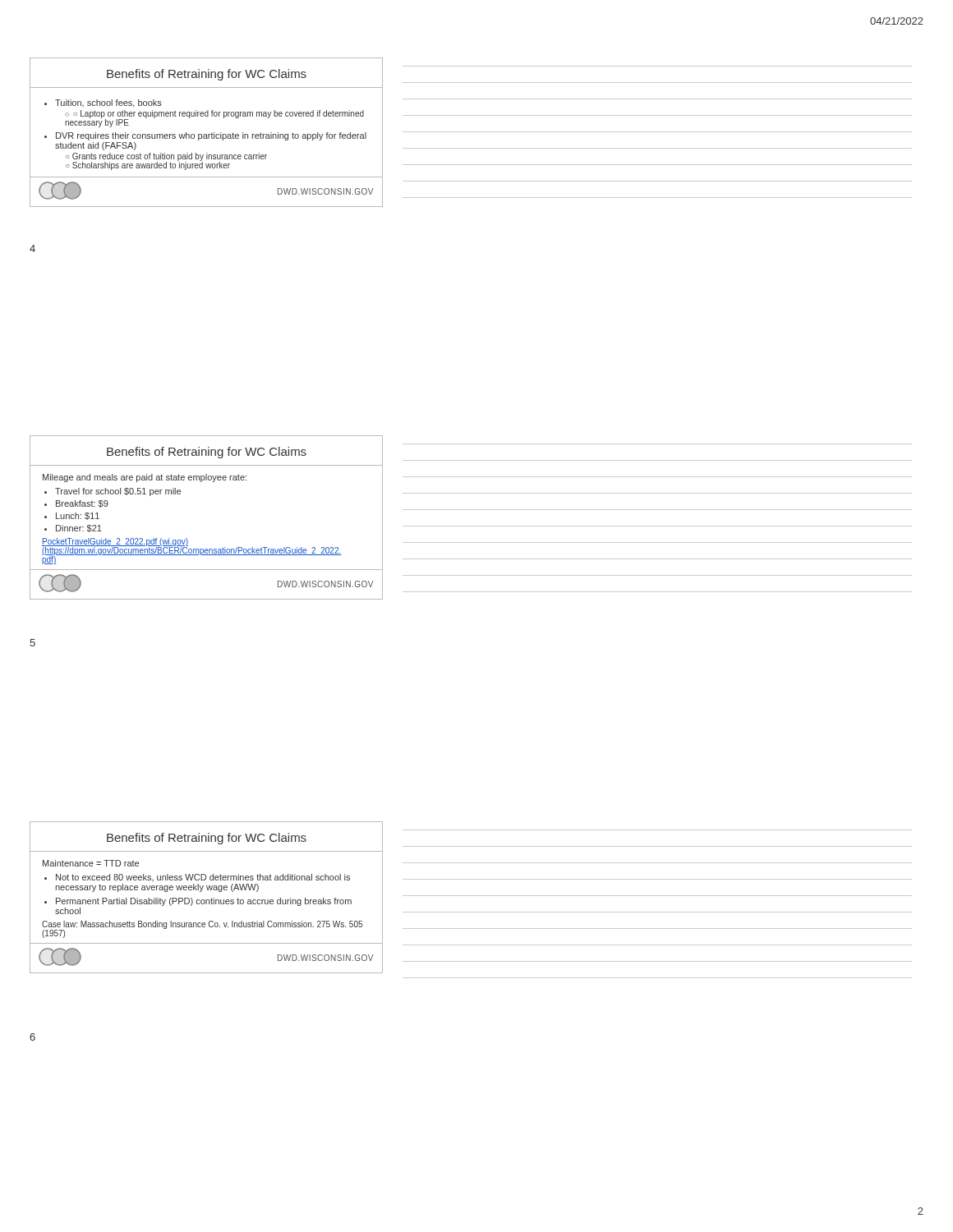953x1232 pixels.
Task: Find the passage starting "Mileage and meals are"
Action: 145,477
